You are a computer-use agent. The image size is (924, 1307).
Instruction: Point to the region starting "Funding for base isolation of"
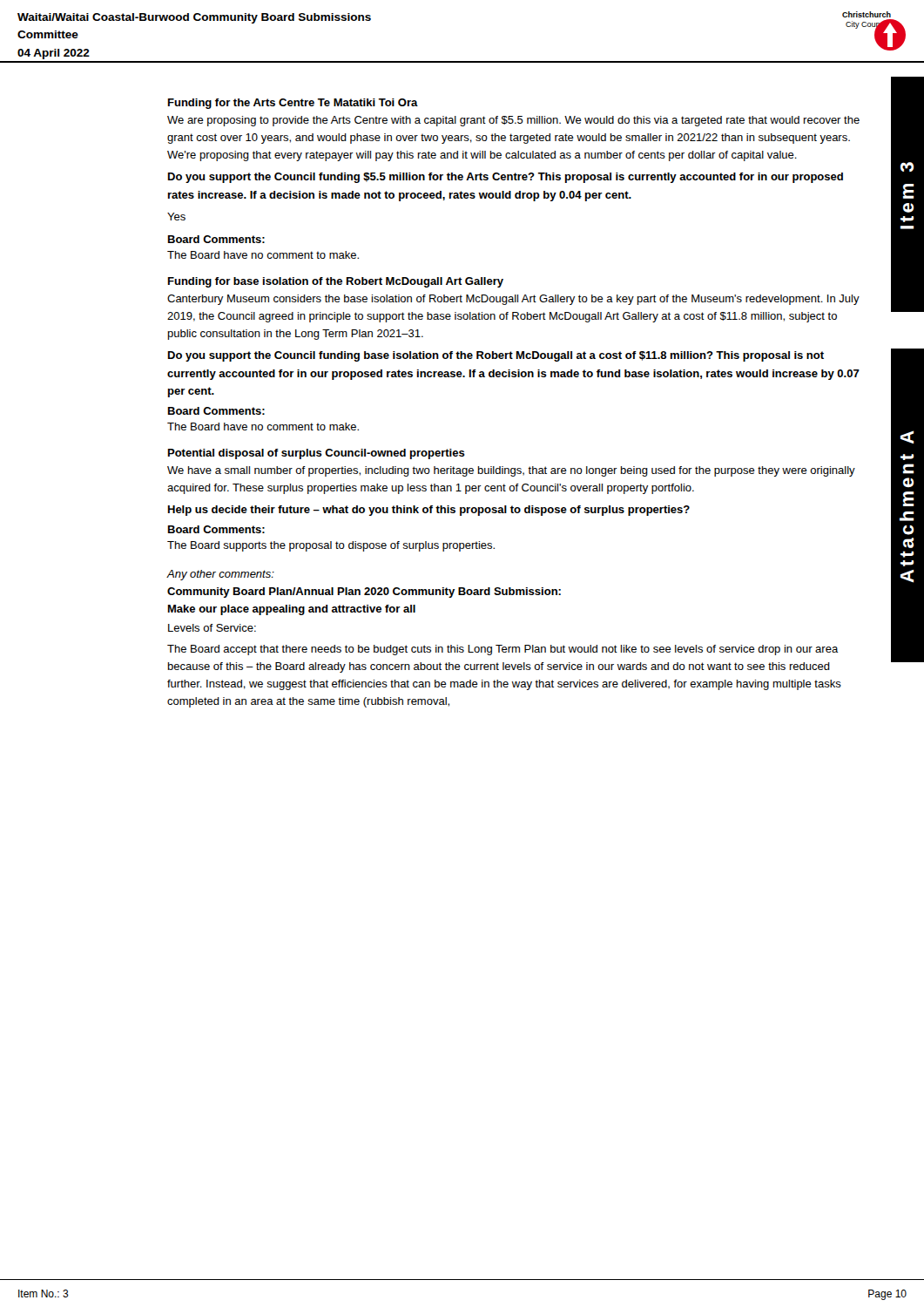point(335,281)
